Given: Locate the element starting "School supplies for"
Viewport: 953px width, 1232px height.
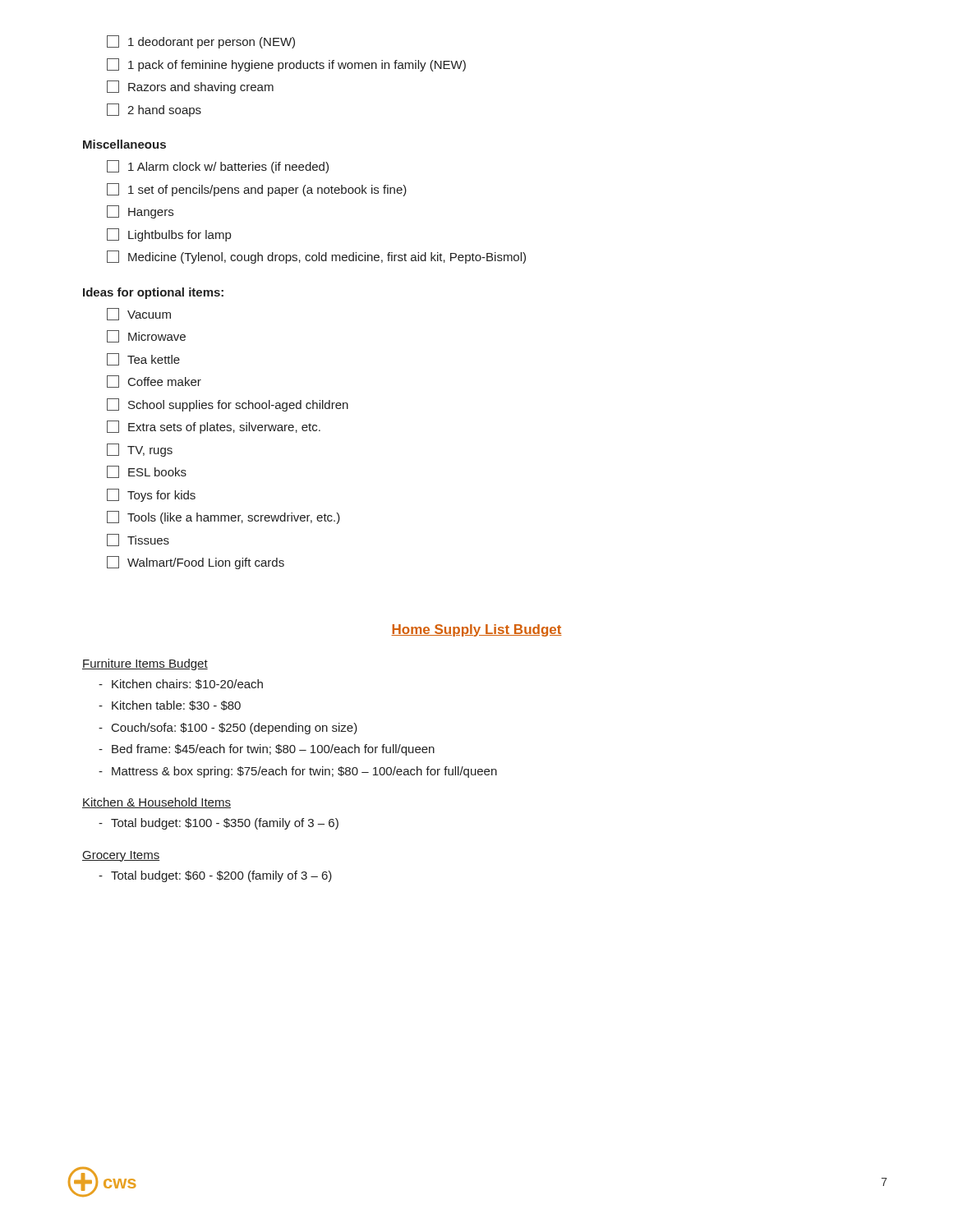Looking at the screenshot, I should pyautogui.click(x=228, y=405).
